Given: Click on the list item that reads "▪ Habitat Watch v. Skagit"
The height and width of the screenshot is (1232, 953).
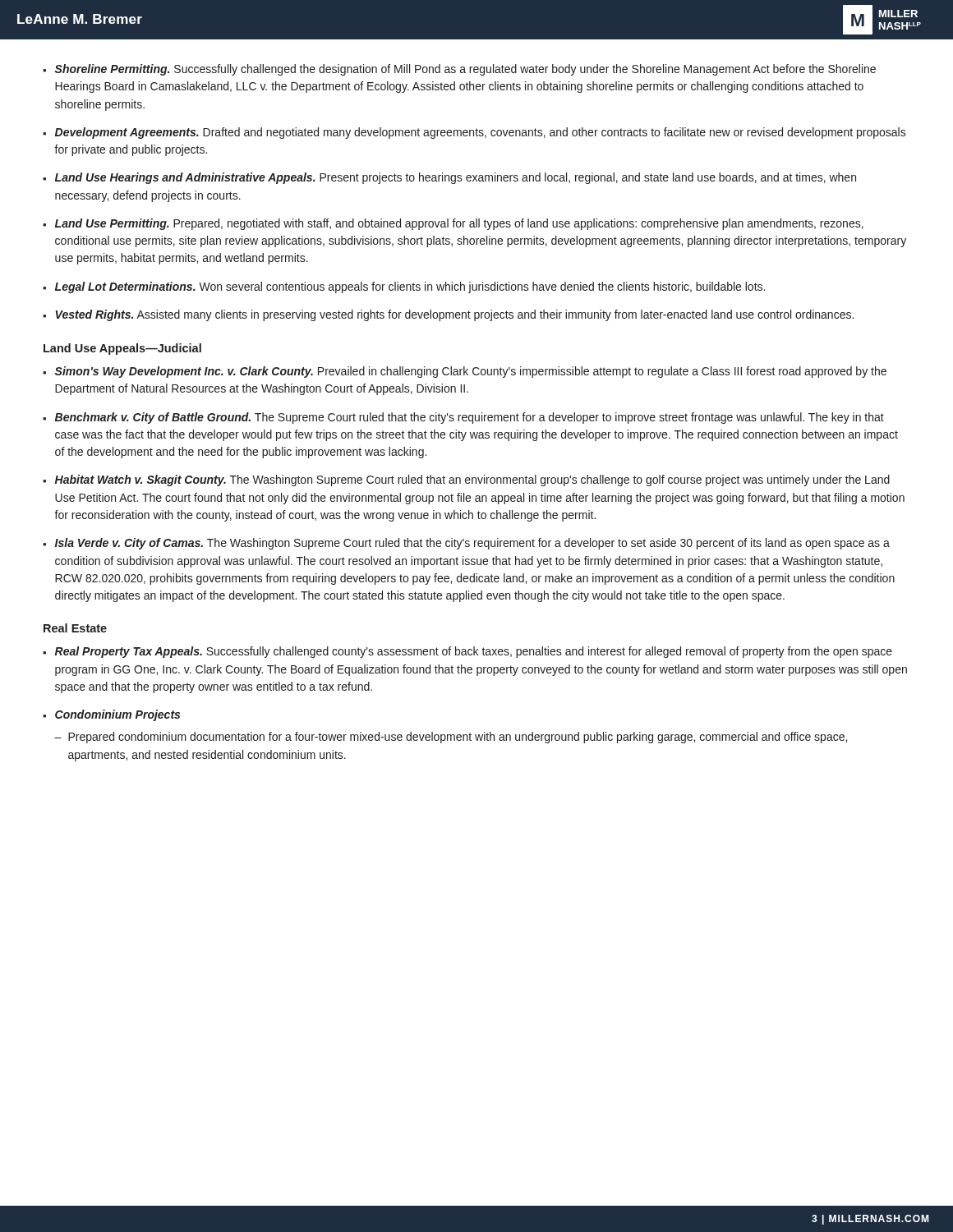Looking at the screenshot, I should pos(476,498).
